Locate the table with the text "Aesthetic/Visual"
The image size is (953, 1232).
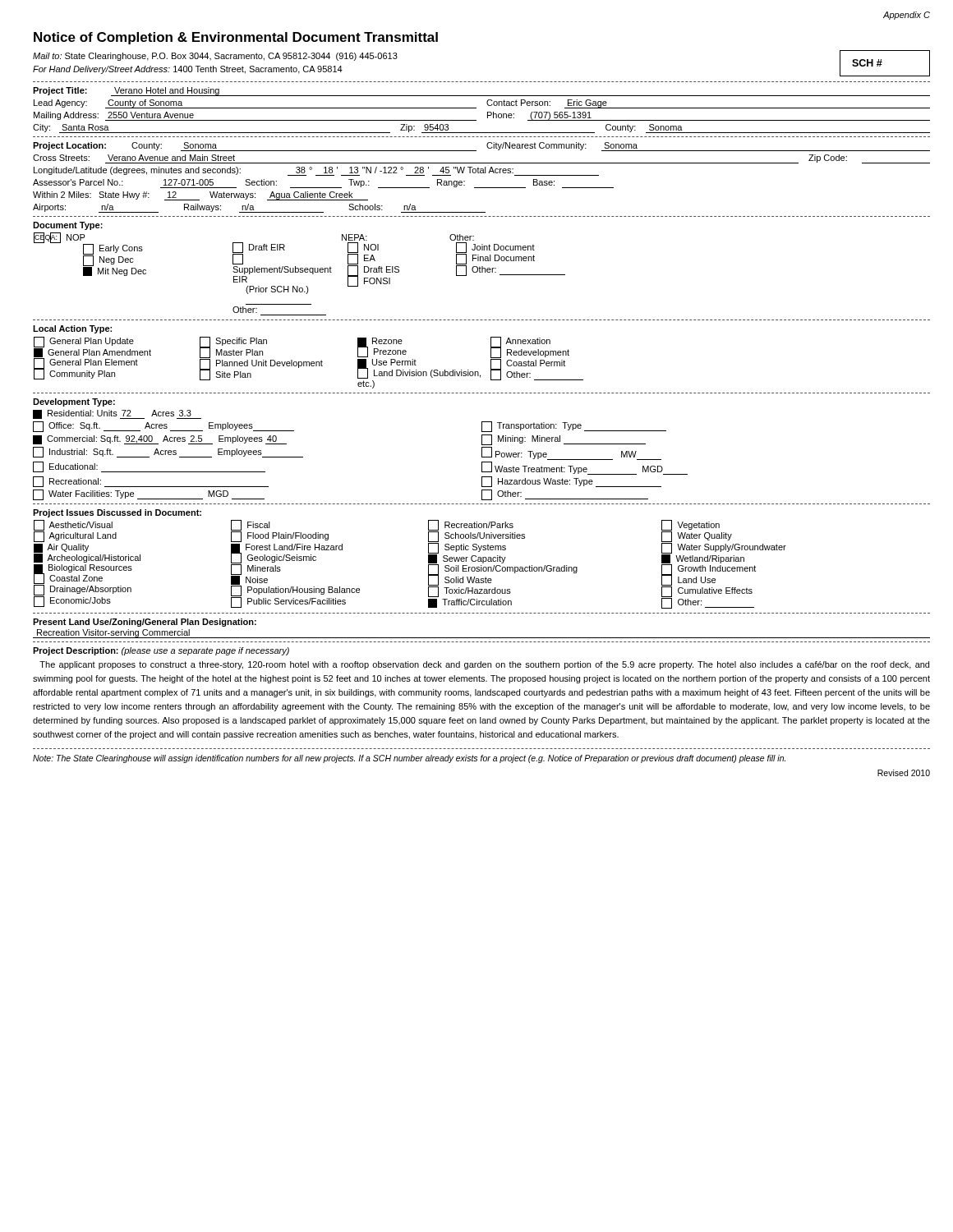(481, 564)
